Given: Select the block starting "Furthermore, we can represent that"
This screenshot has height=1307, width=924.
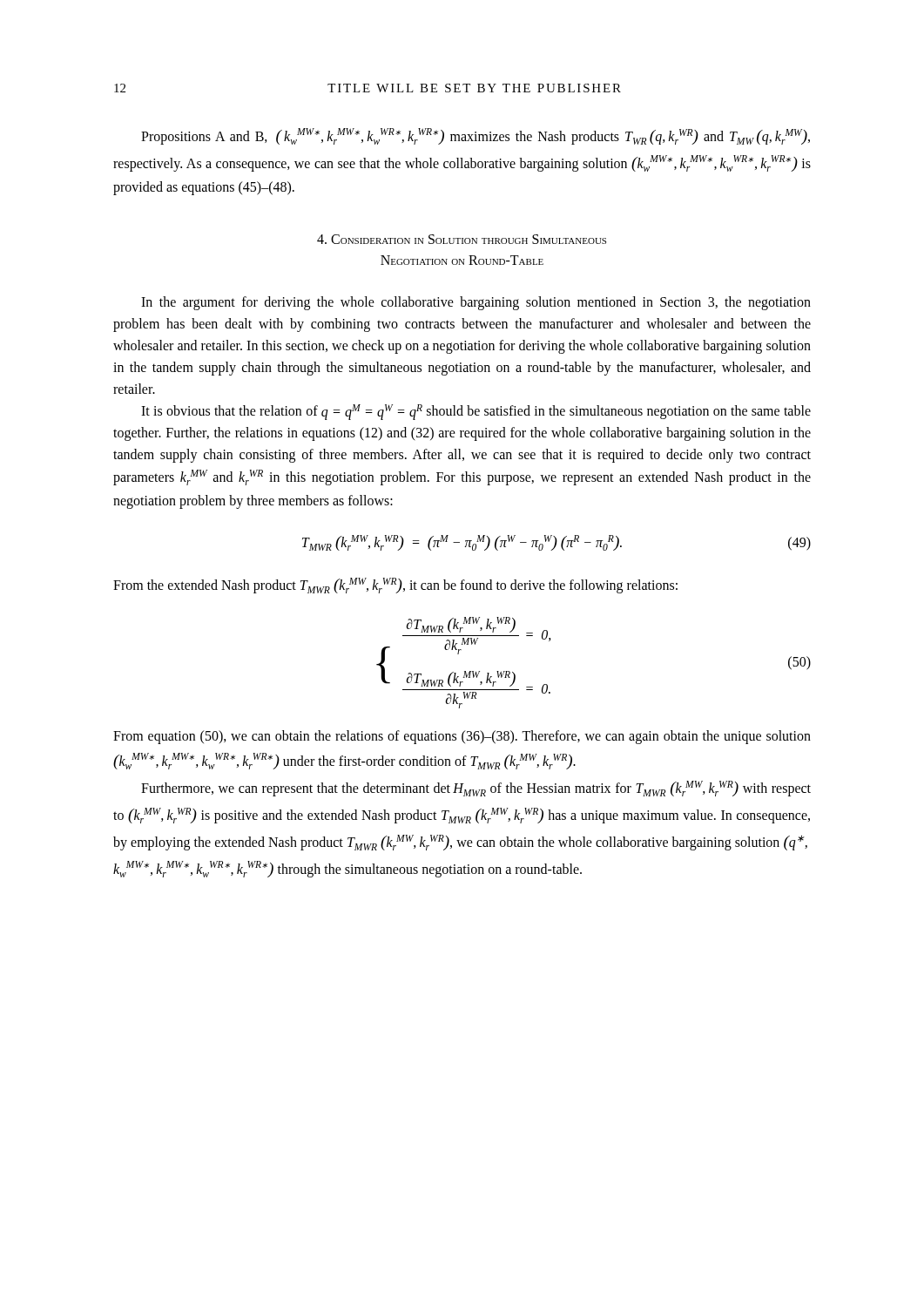Looking at the screenshot, I should click(x=462, y=828).
